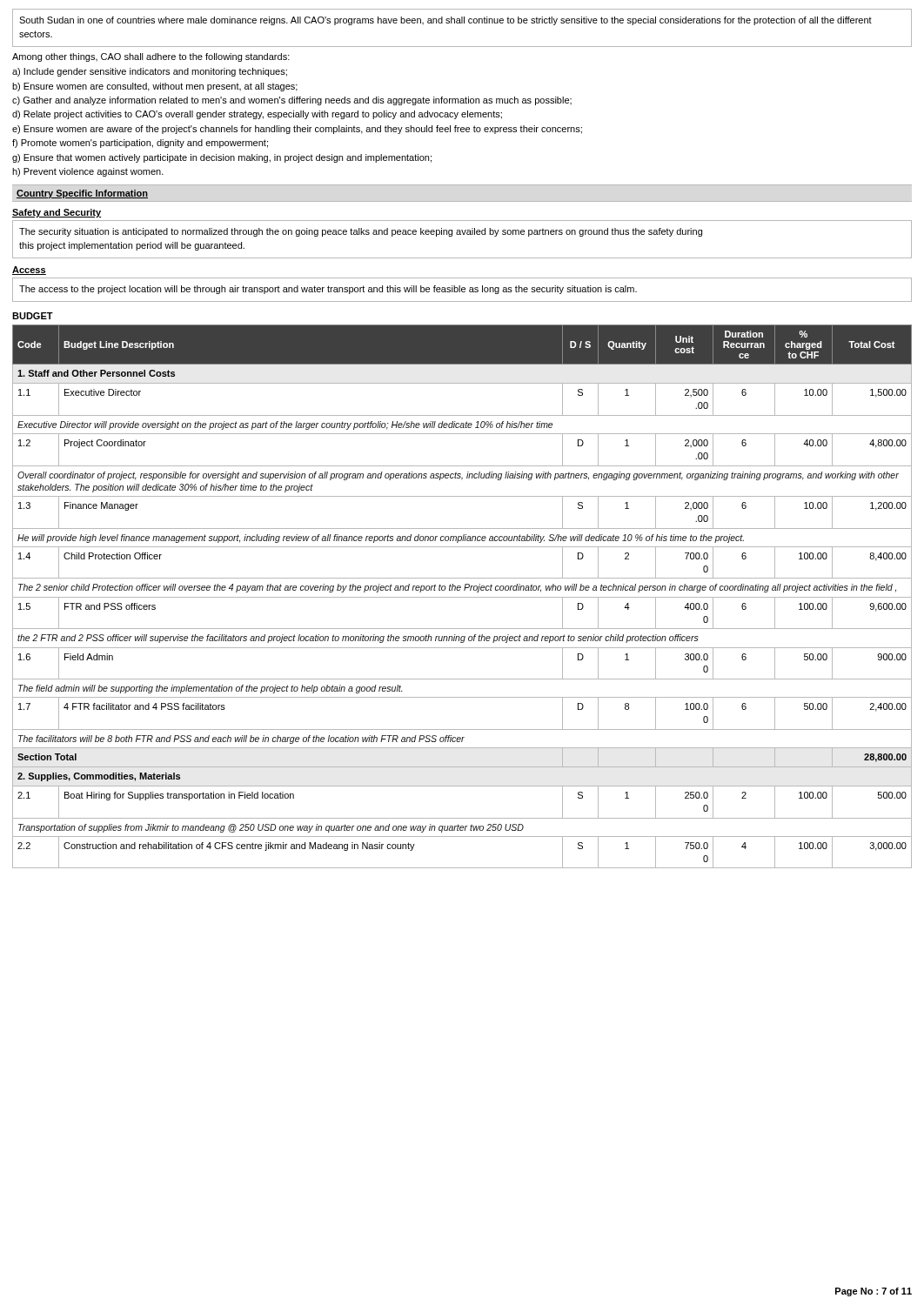Screen dimensions: 1305x924
Task: Select the table that reads "2. Supplies, Commodities, Materials"
Action: [x=462, y=597]
